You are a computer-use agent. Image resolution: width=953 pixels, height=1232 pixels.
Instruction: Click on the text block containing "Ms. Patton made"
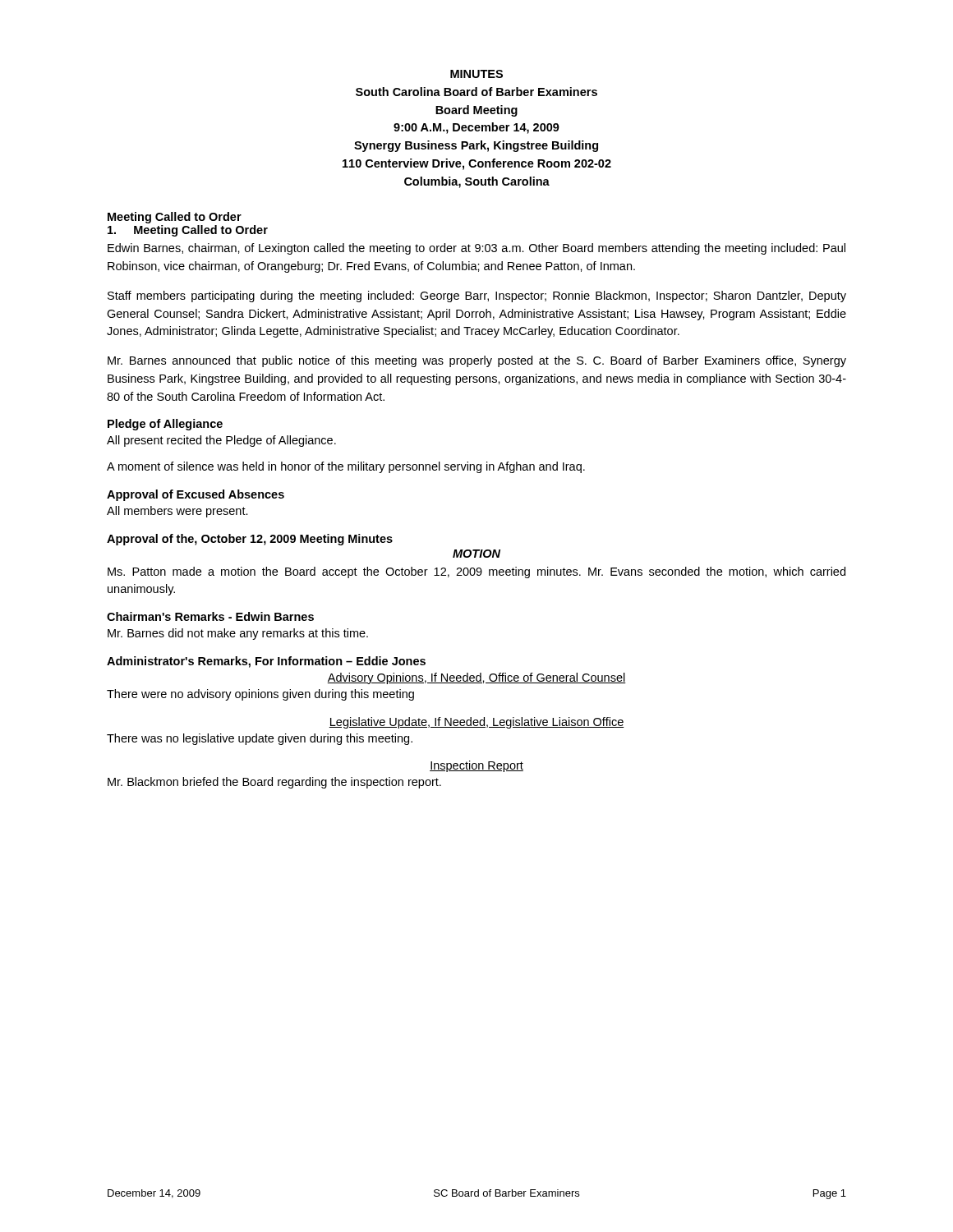pyautogui.click(x=476, y=580)
